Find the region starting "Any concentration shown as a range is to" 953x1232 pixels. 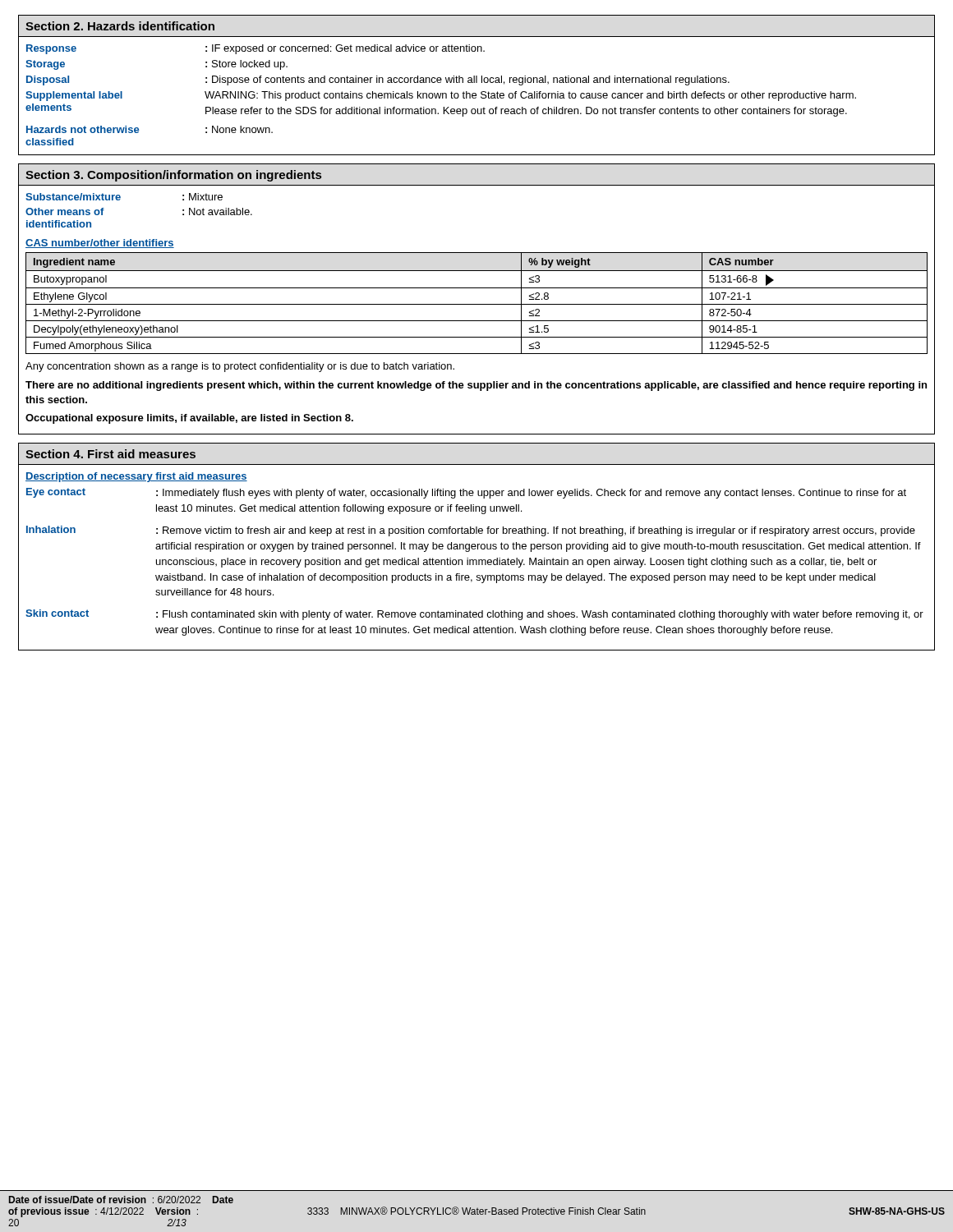coord(240,366)
